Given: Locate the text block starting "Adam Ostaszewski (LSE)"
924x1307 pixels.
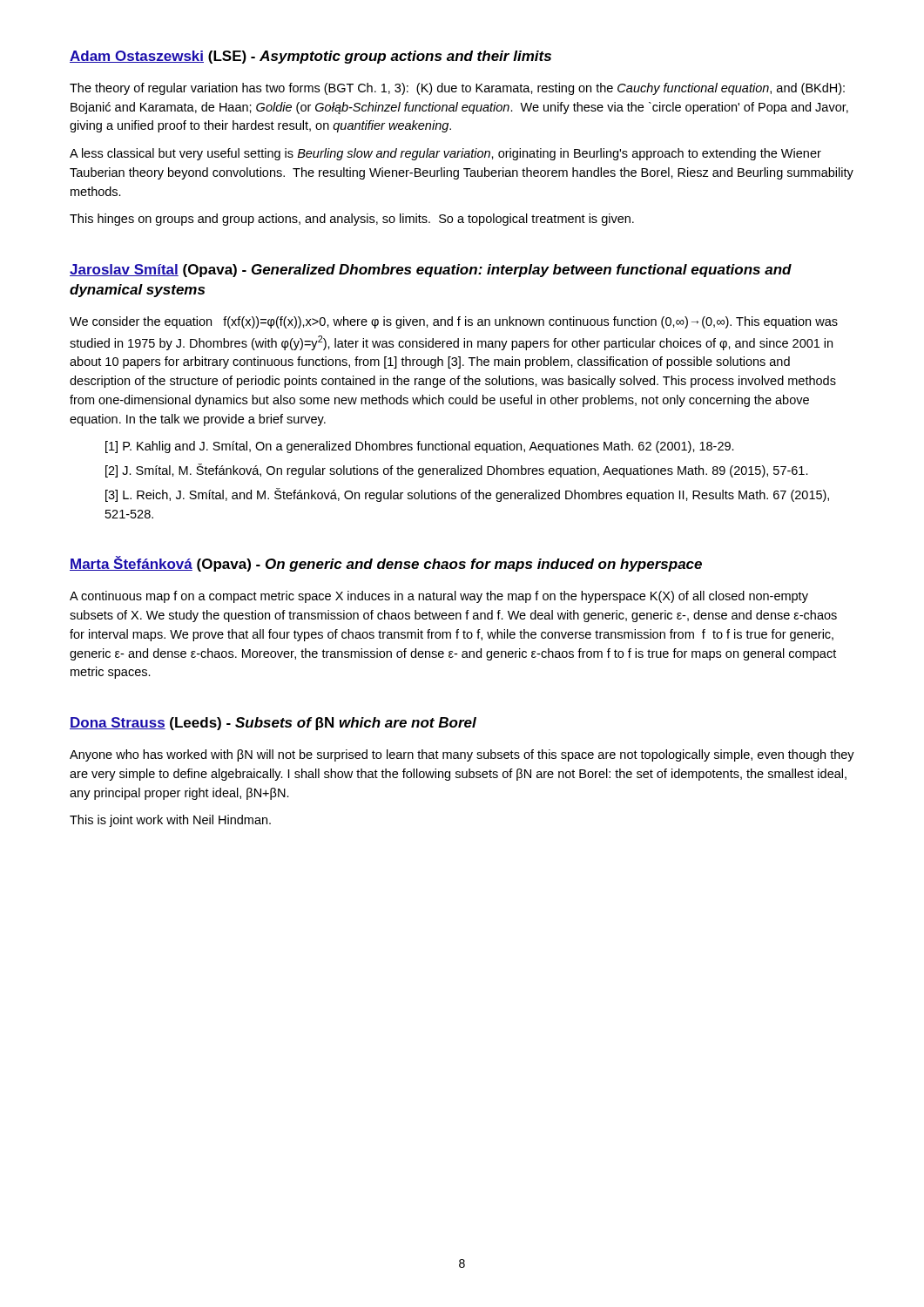Looking at the screenshot, I should 311,56.
